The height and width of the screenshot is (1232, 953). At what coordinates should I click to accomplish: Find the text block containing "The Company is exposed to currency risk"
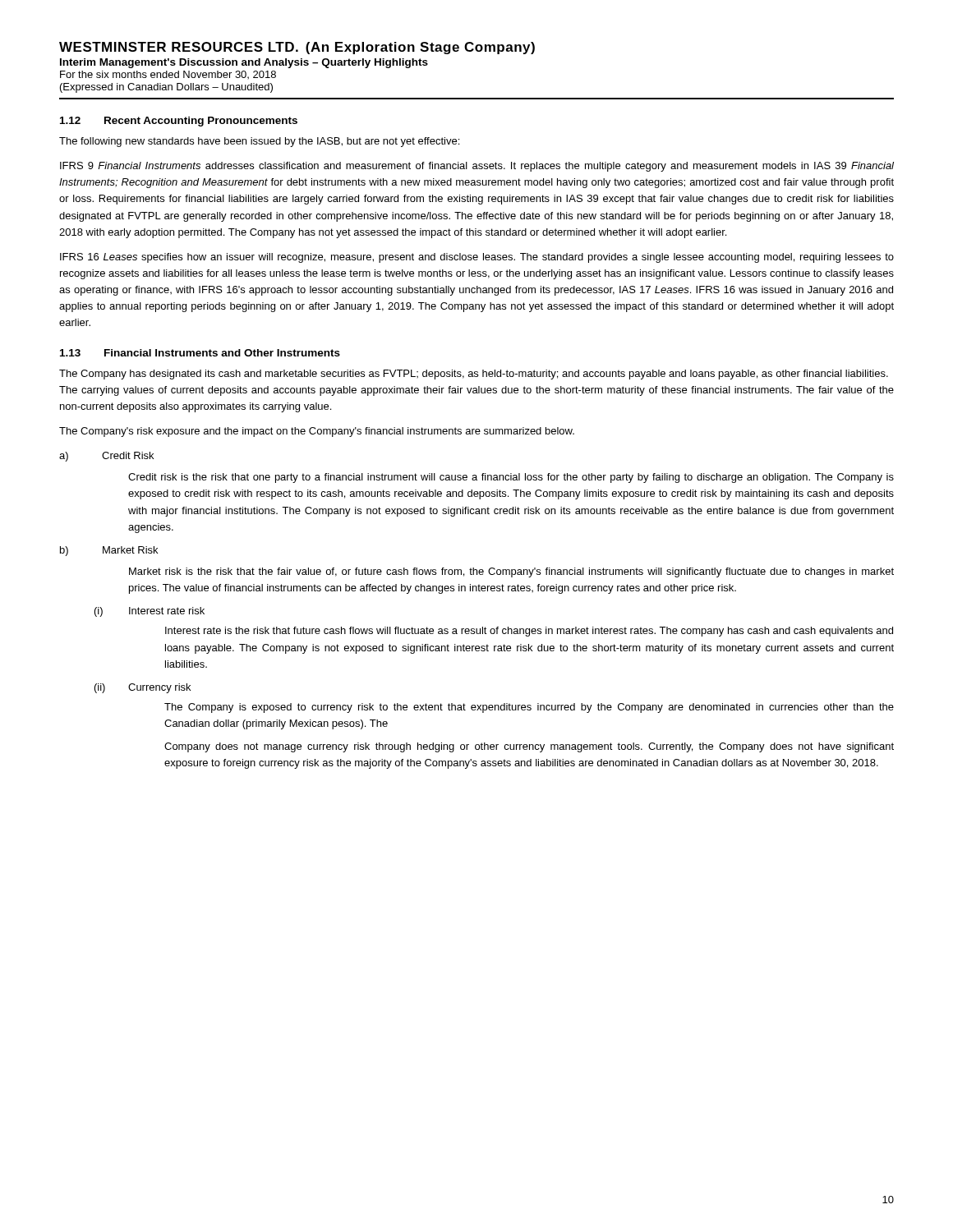tap(529, 715)
